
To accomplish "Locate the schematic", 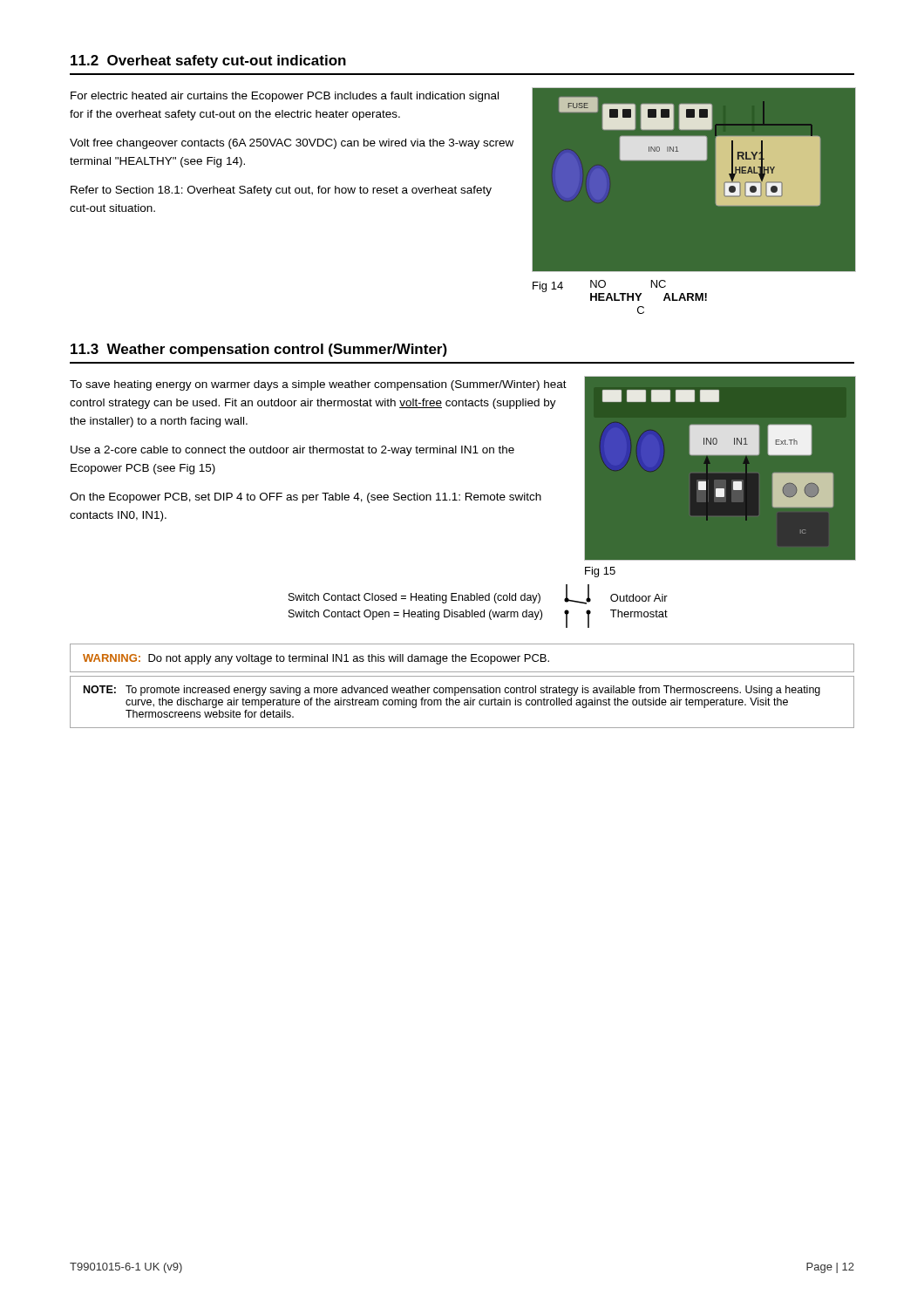I will coord(610,606).
